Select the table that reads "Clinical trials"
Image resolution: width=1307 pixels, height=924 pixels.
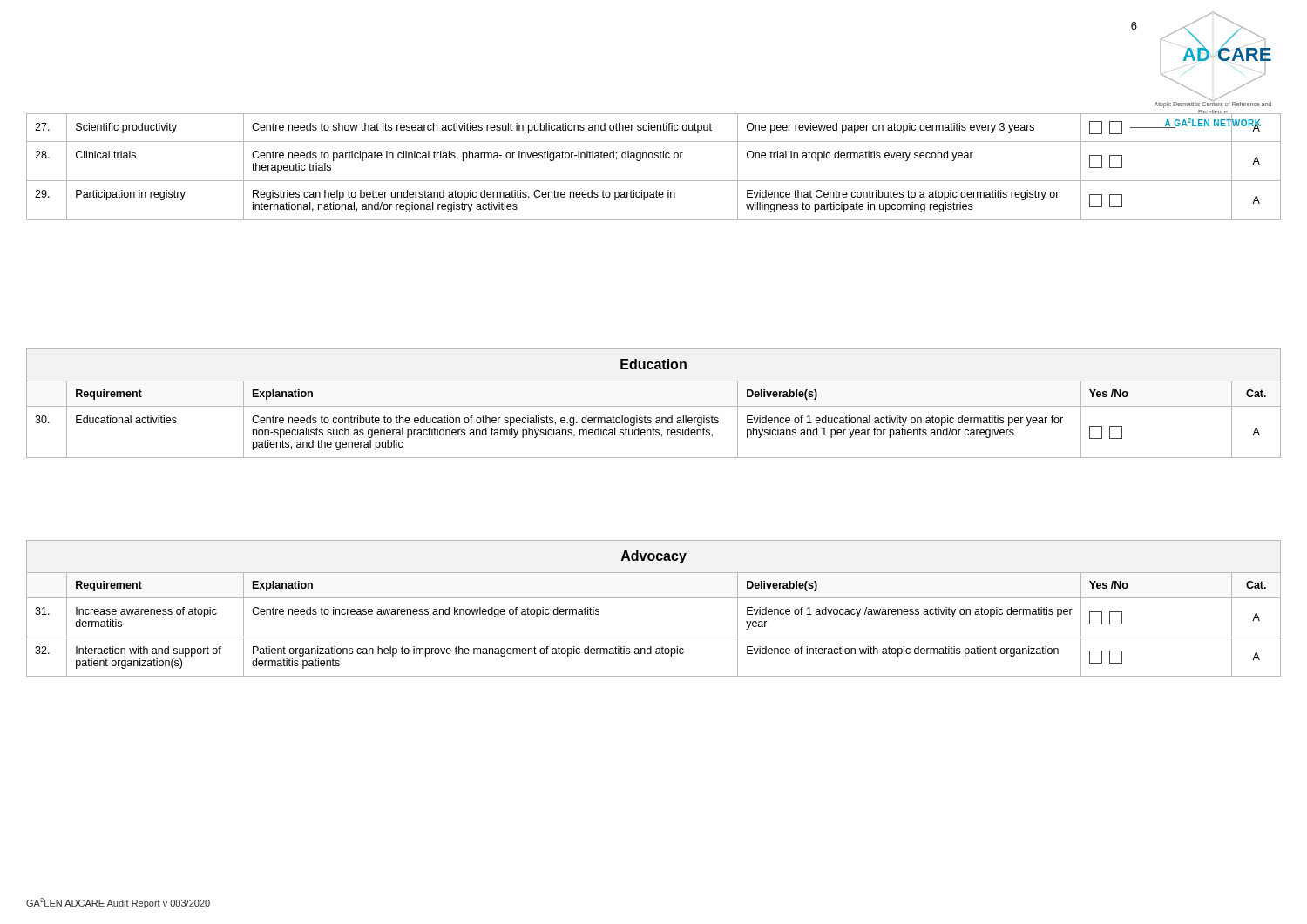click(654, 167)
